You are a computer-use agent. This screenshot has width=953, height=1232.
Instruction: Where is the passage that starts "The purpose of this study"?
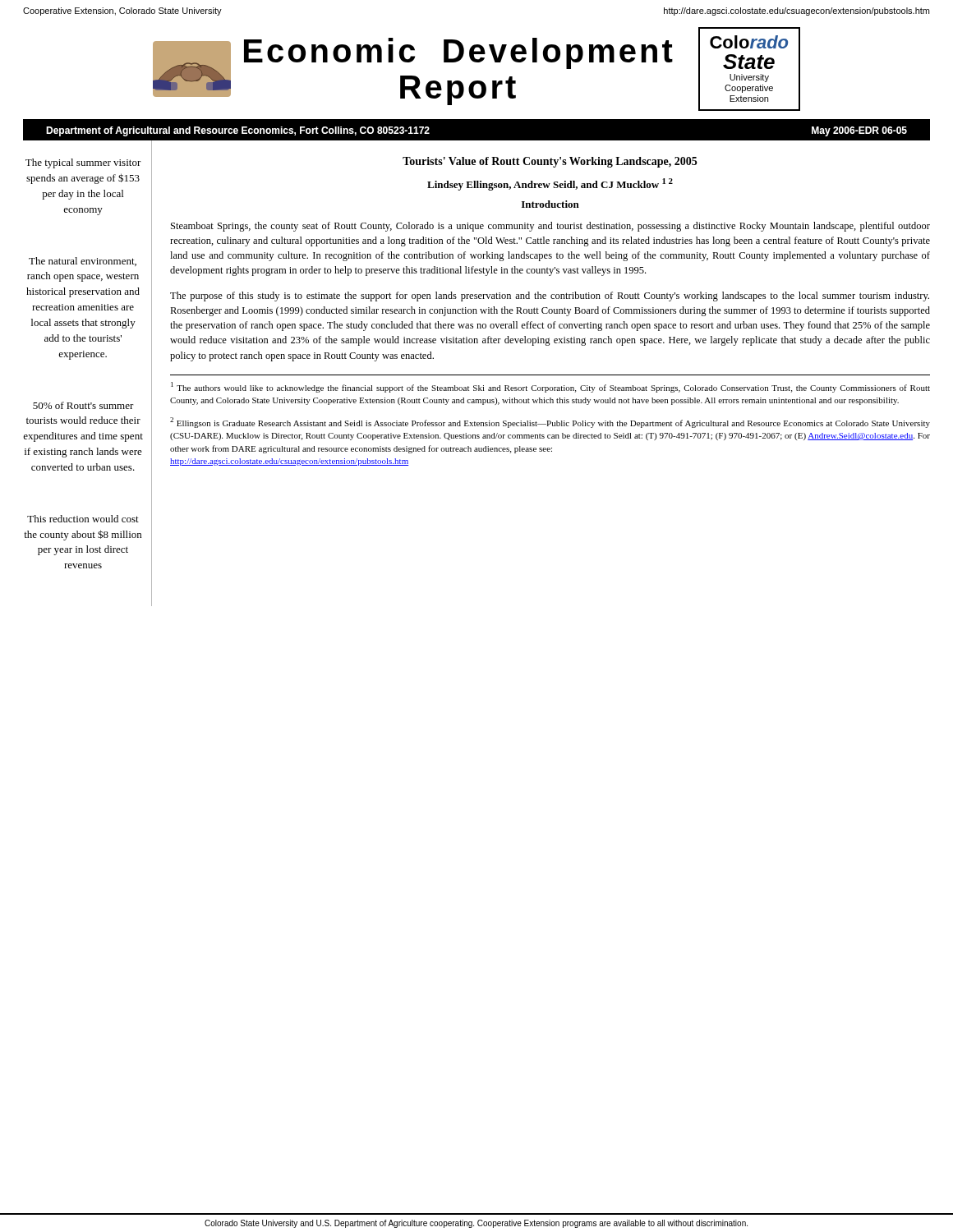point(550,325)
